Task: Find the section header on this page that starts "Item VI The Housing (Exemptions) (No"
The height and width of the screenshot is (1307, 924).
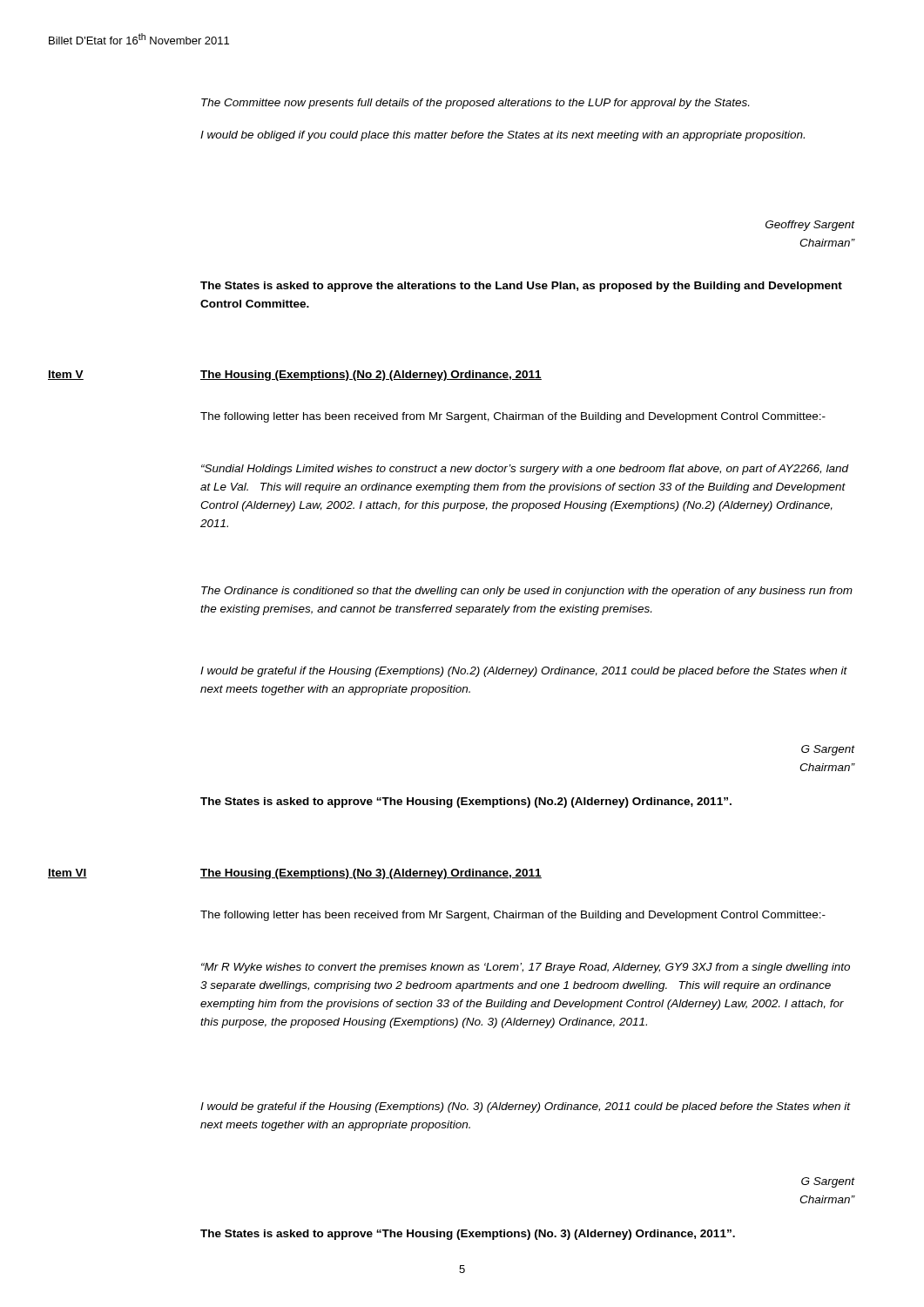Action: (x=295, y=873)
